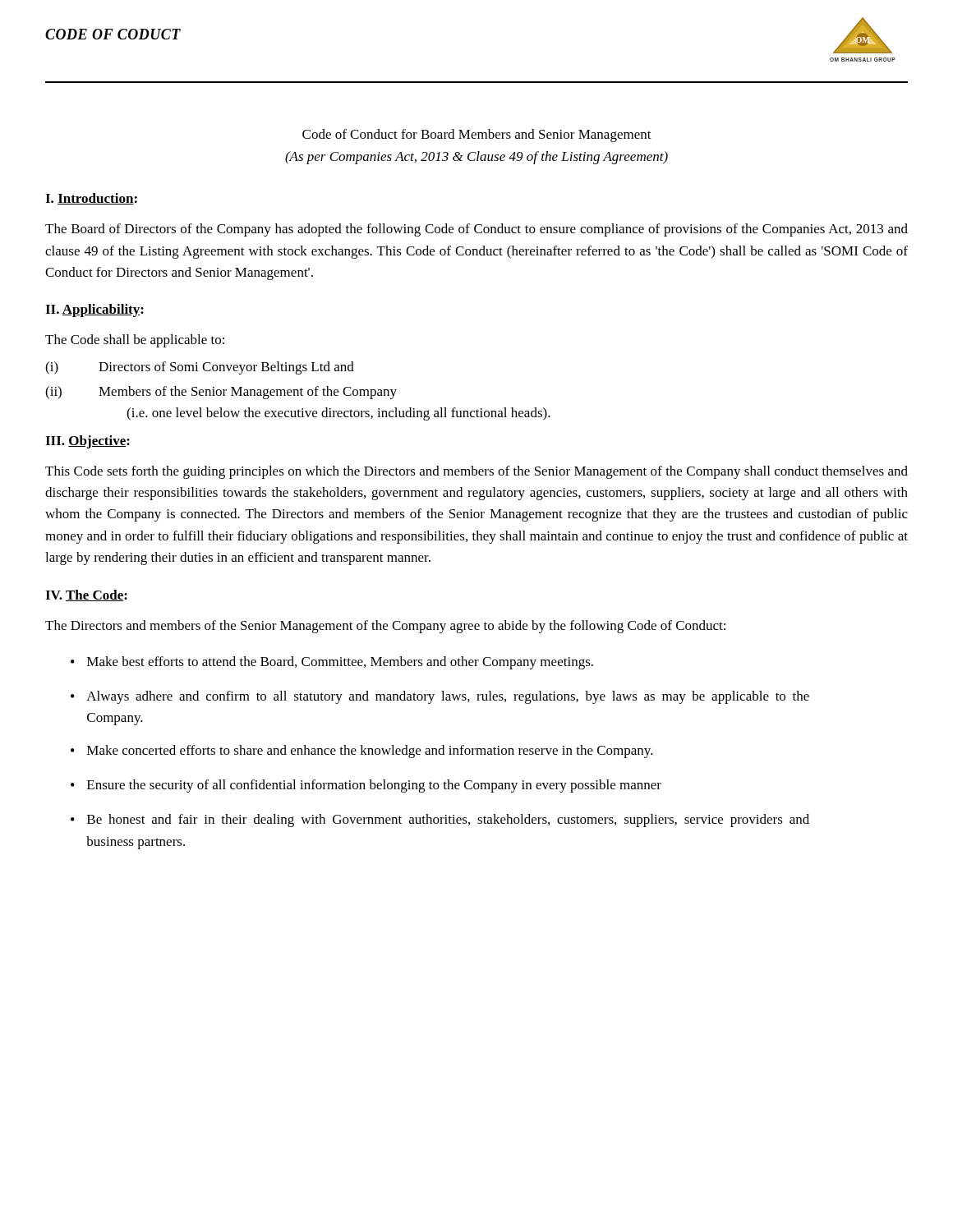
Task: Navigate to the text block starting "IV. The Code:"
Action: click(87, 595)
